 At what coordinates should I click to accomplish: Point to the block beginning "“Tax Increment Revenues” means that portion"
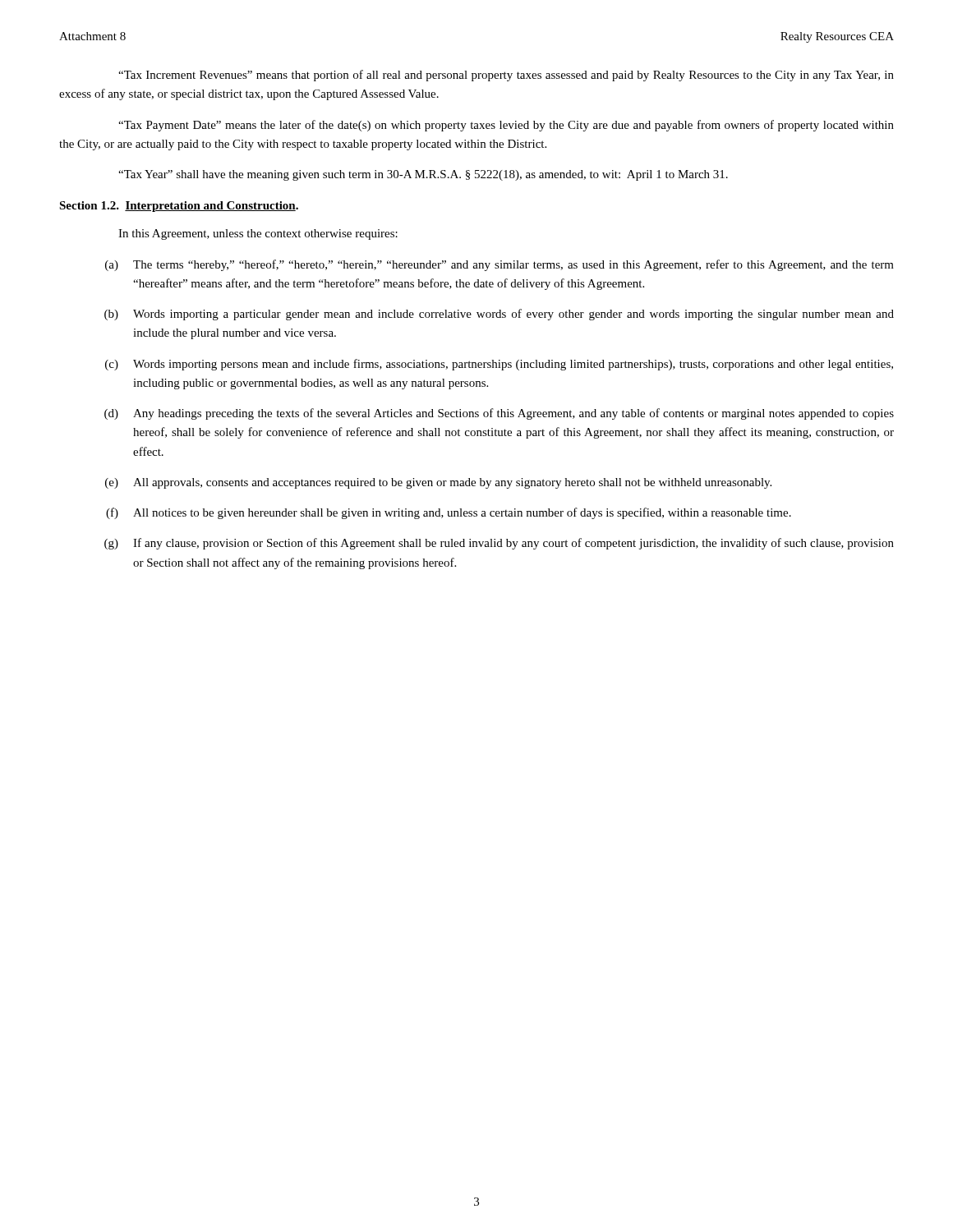tap(476, 85)
